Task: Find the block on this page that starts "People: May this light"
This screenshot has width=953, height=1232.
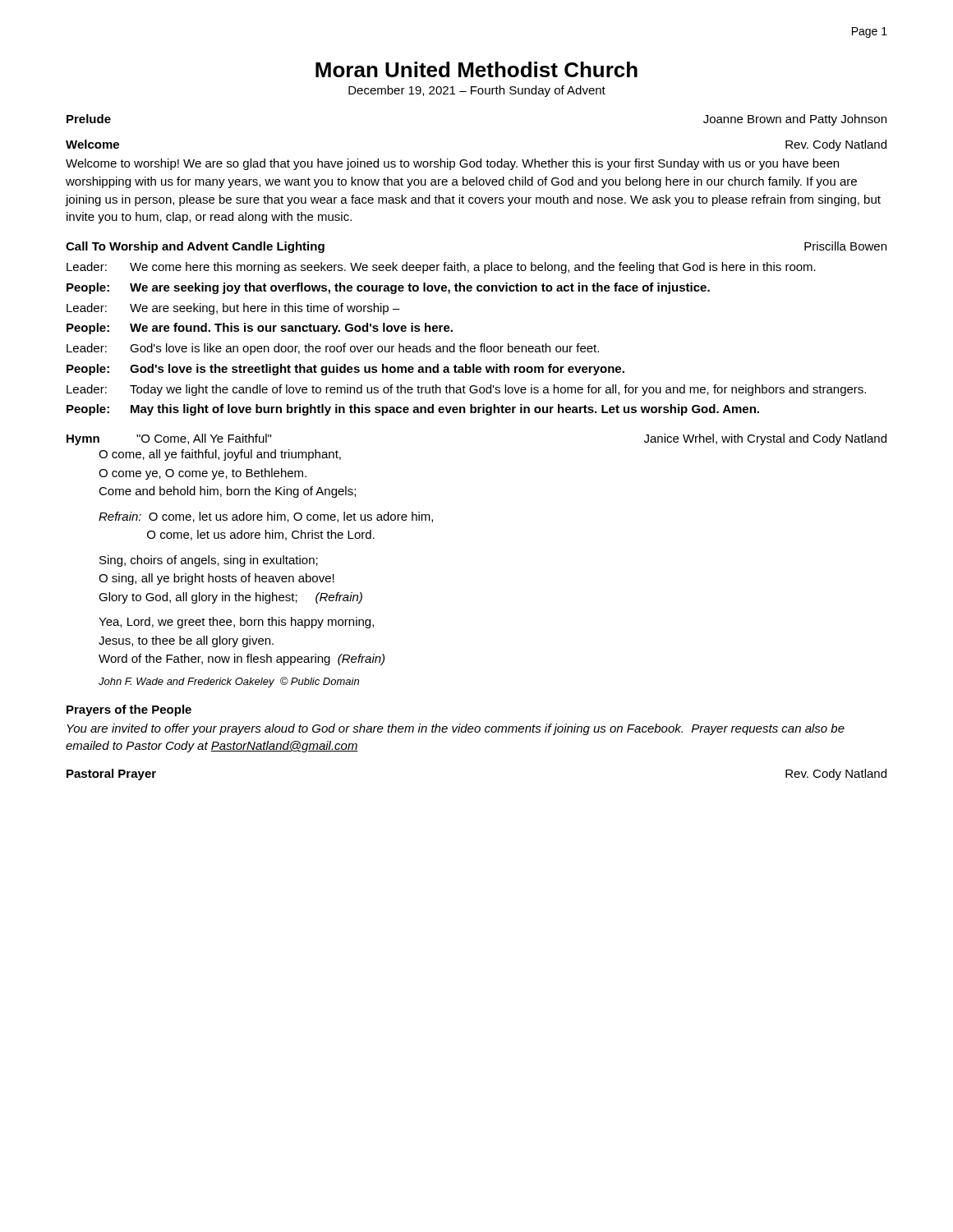Action: 476,409
